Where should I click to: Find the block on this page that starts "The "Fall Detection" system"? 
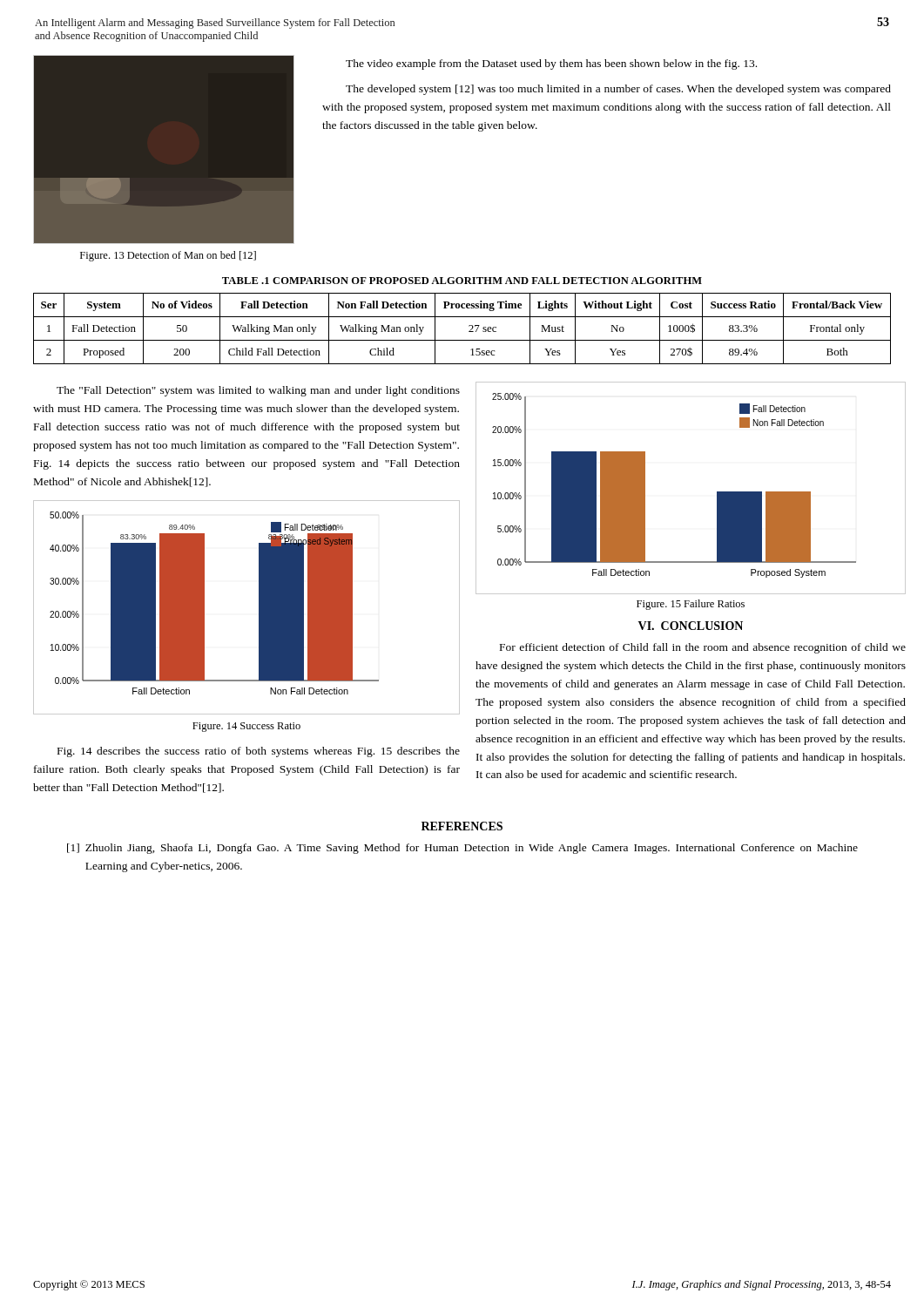point(246,435)
